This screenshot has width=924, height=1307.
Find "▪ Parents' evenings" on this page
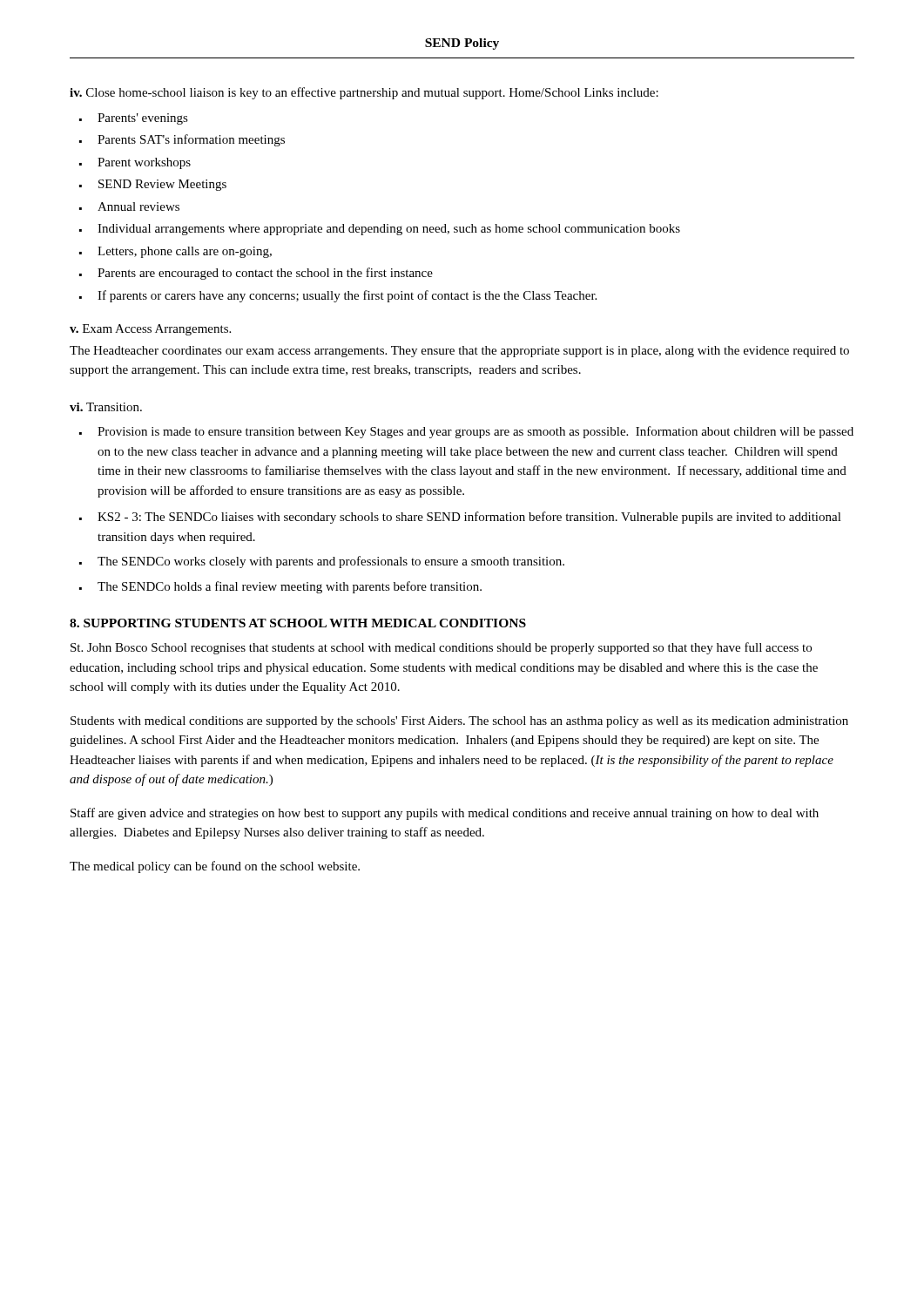[134, 119]
